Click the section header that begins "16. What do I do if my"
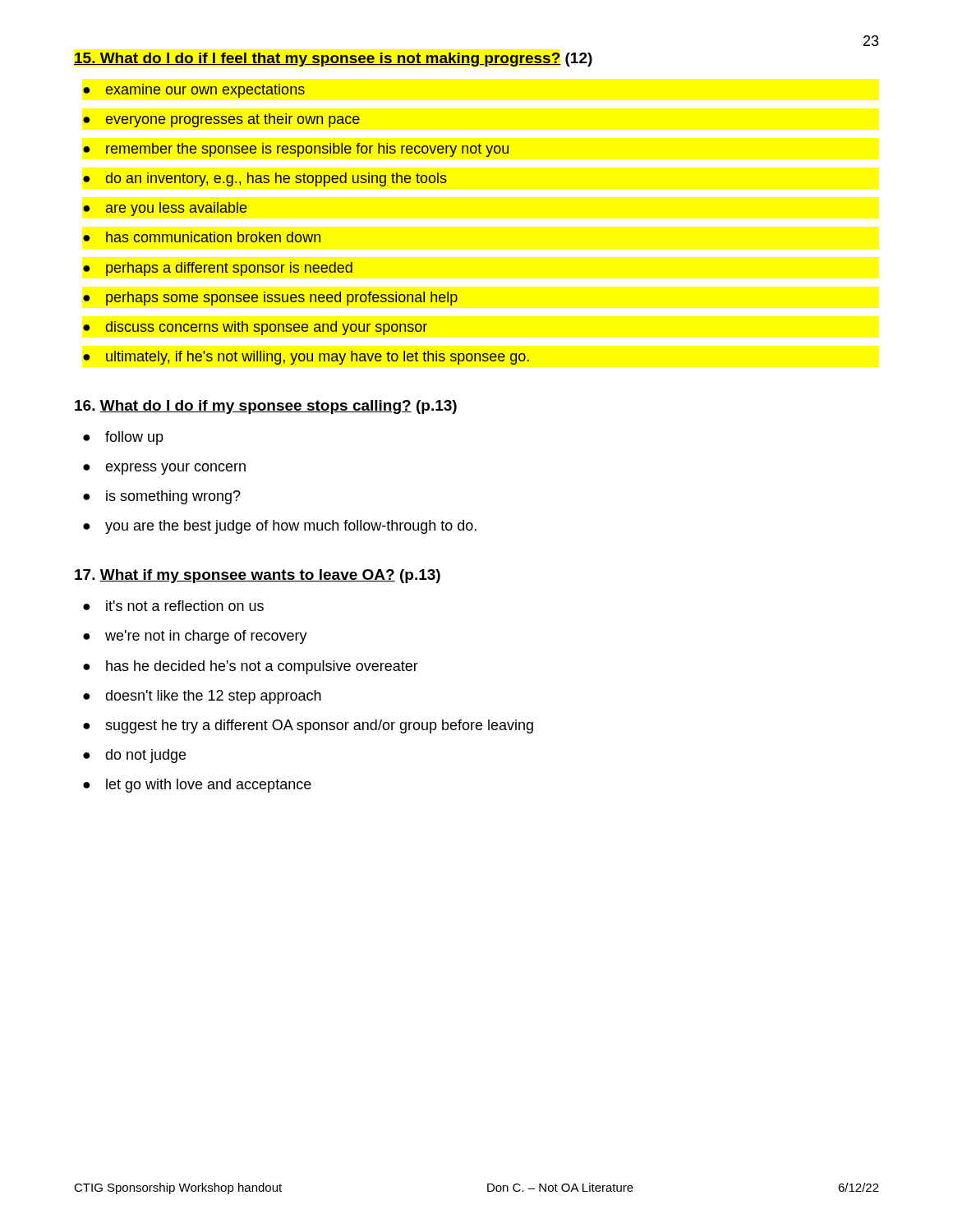Image resolution: width=953 pixels, height=1232 pixels. tap(266, 405)
